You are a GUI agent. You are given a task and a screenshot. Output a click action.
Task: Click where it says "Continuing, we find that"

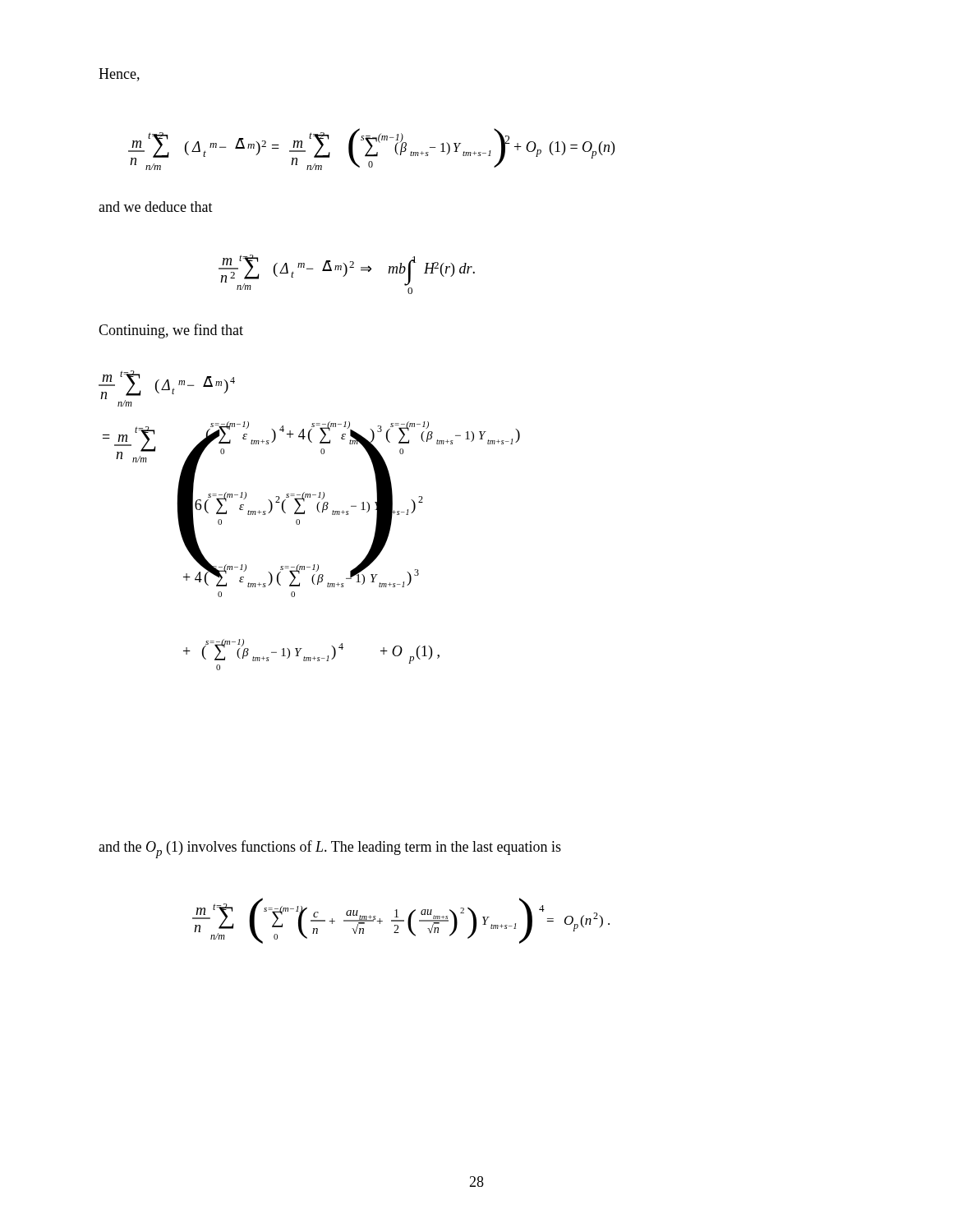(171, 330)
